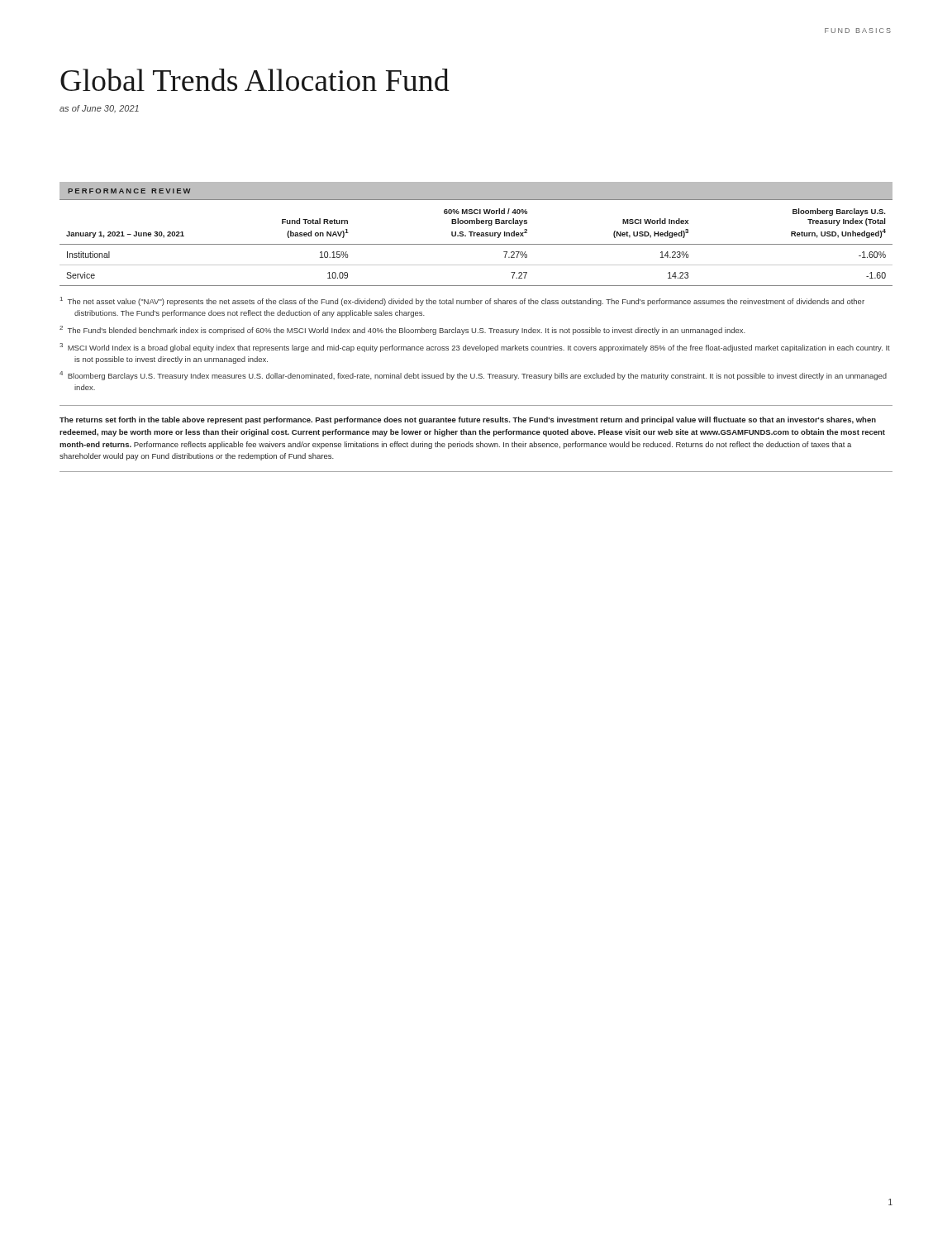Select the section header containing "PERFORMANCE REVIEW"

[x=130, y=191]
